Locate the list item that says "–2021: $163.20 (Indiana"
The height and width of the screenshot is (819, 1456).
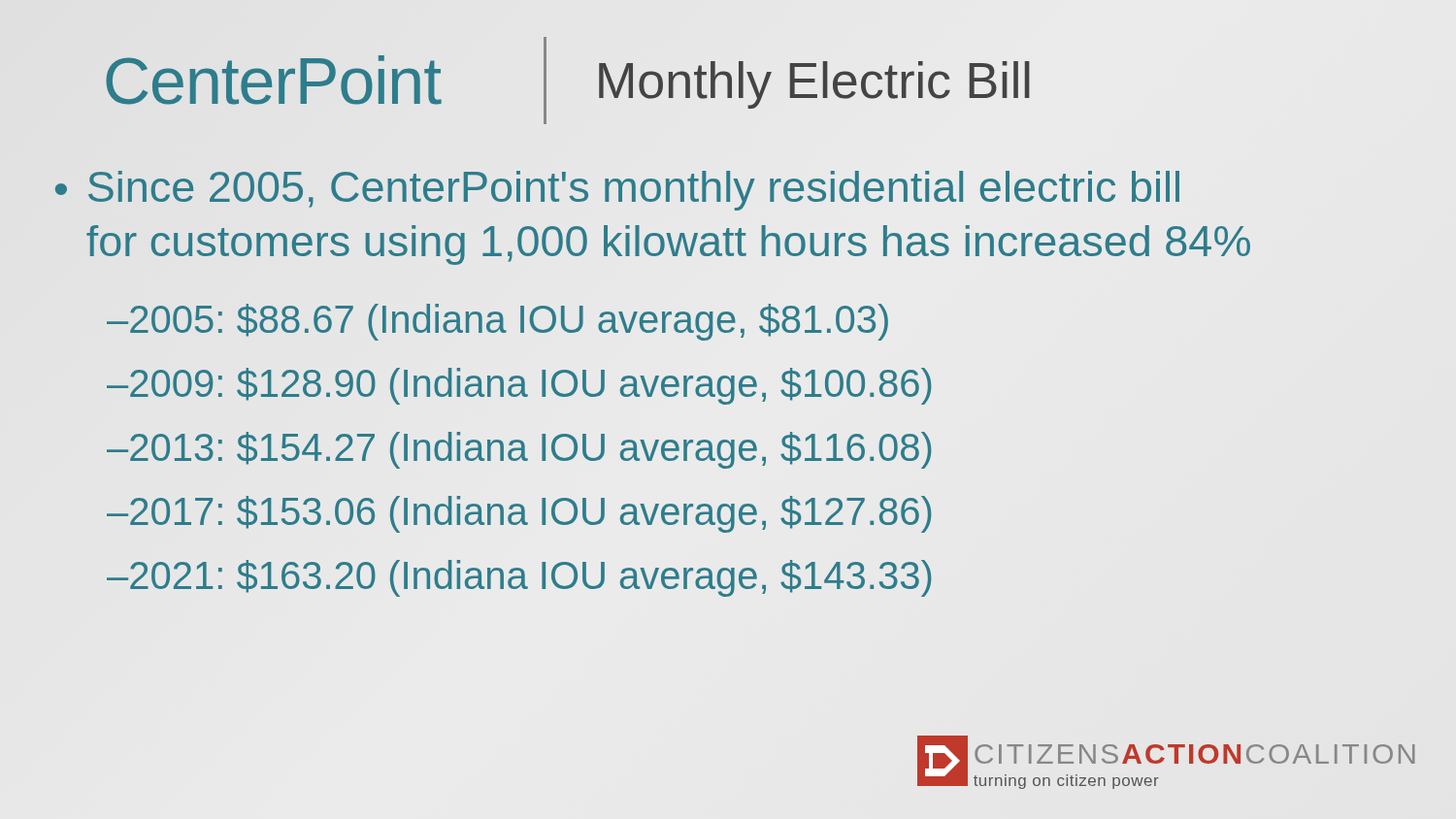point(520,575)
